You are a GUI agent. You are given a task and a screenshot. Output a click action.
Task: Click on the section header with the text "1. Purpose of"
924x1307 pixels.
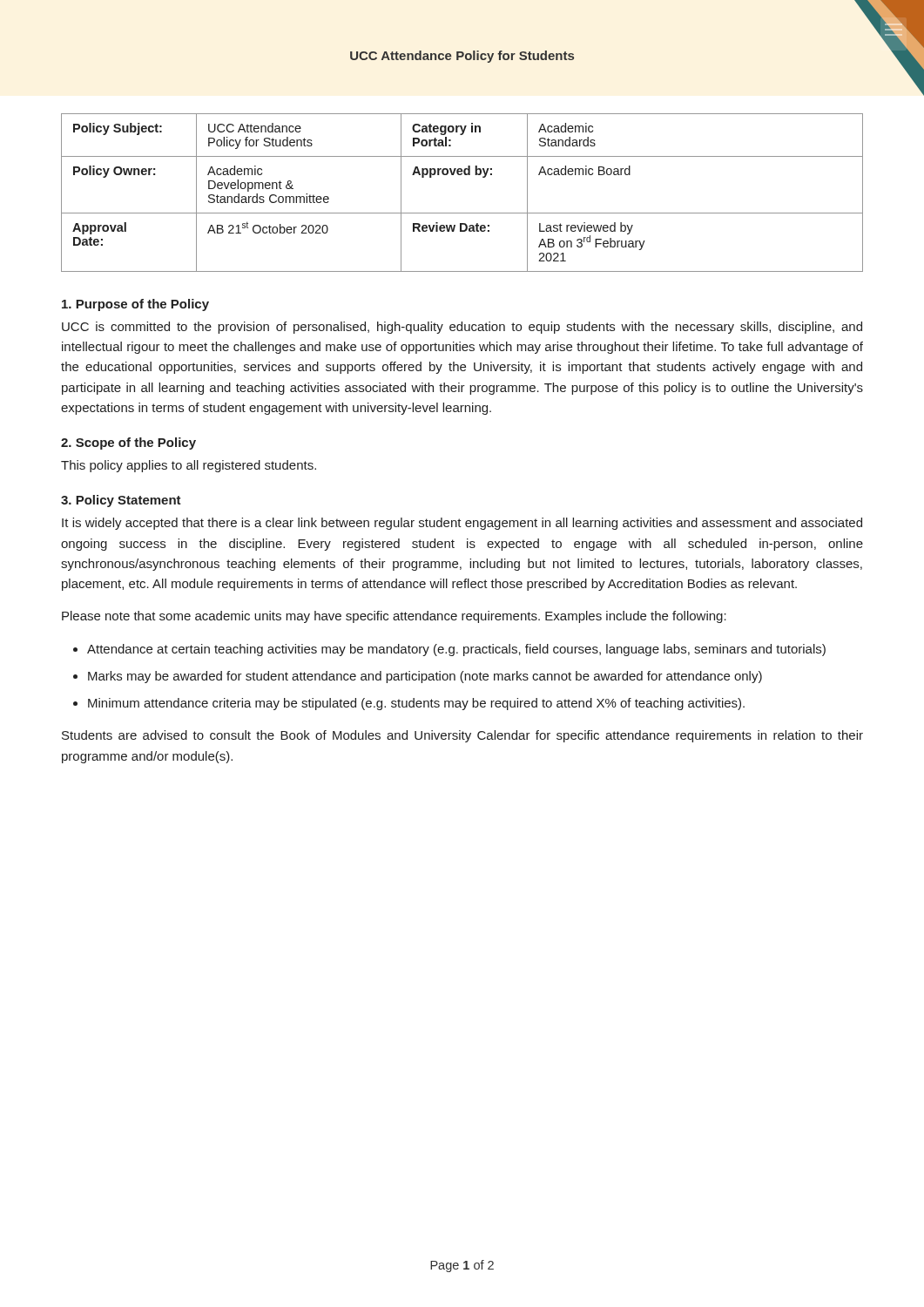tap(135, 304)
